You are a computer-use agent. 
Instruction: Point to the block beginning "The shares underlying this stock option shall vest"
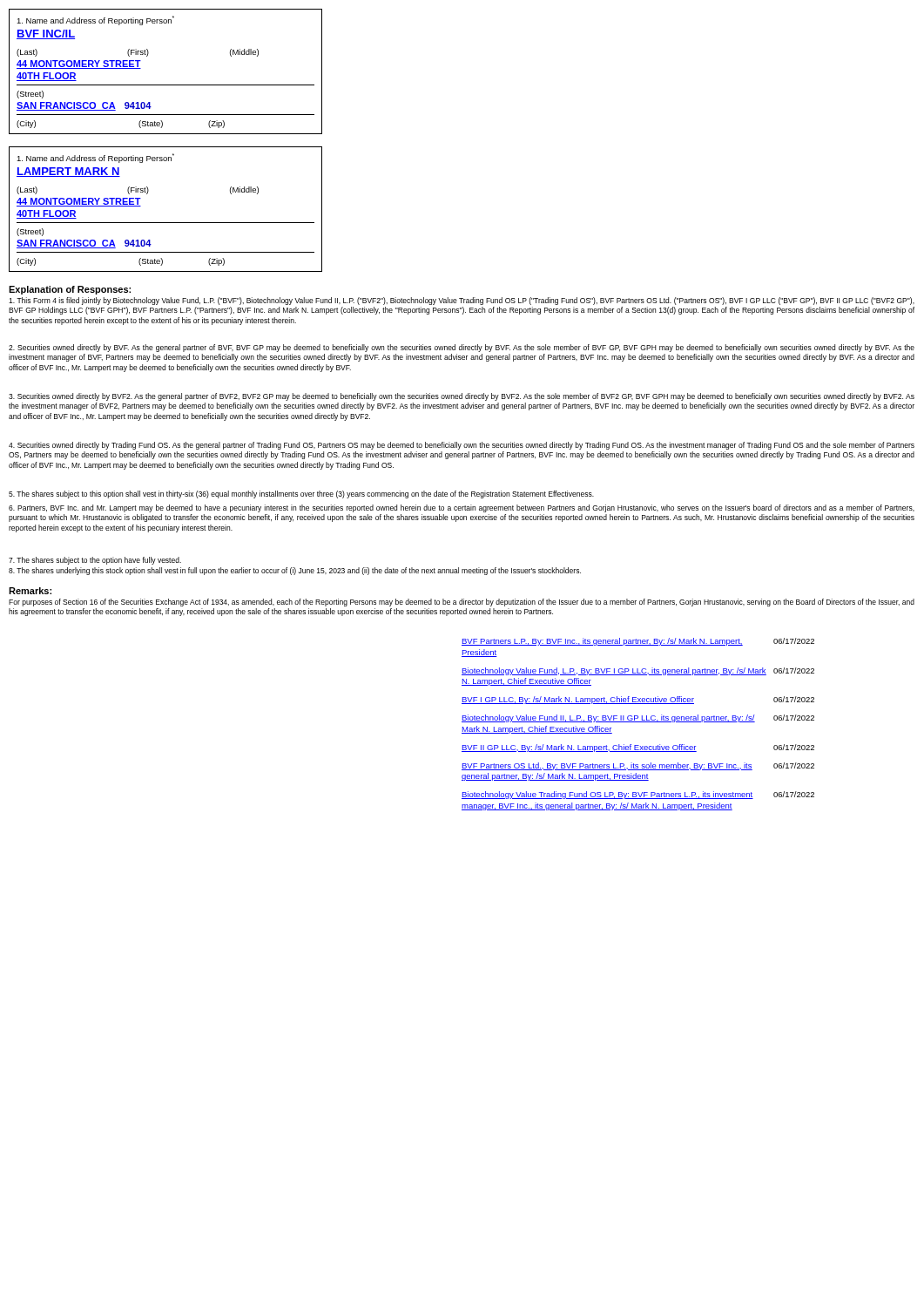[295, 571]
